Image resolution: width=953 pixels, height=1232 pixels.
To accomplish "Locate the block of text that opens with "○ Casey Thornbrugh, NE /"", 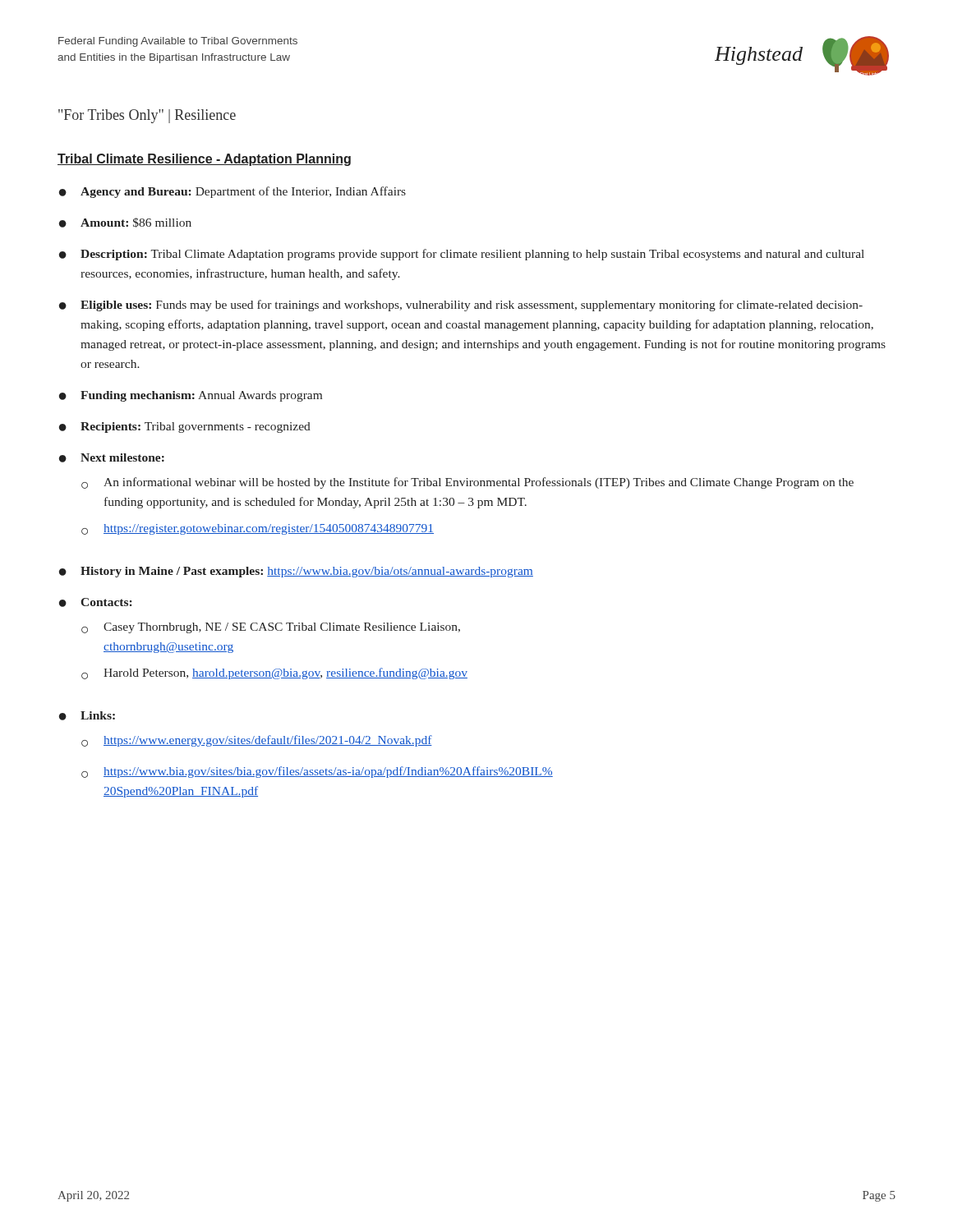I will [x=271, y=628].
